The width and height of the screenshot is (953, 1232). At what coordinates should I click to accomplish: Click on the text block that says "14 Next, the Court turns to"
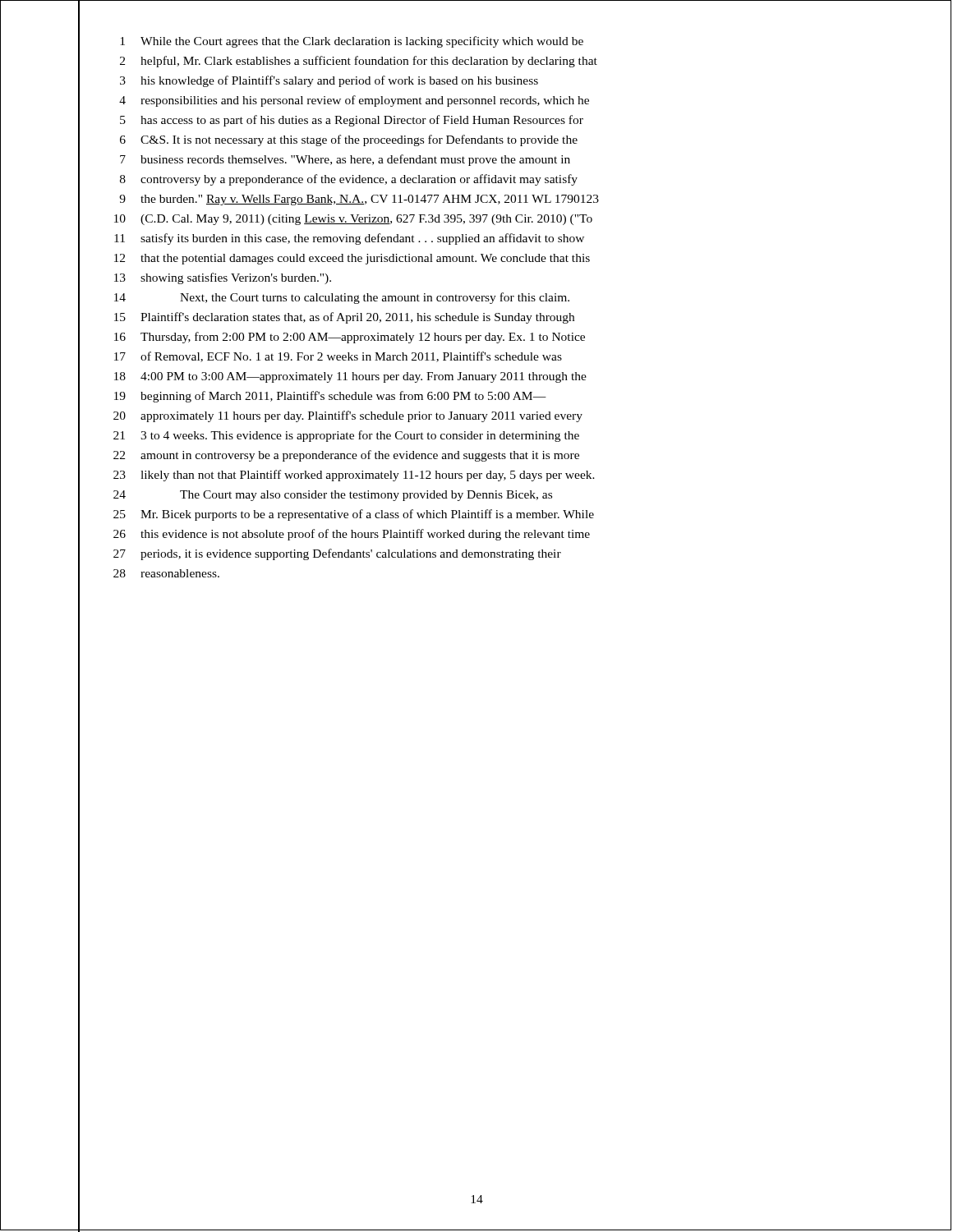pos(497,386)
